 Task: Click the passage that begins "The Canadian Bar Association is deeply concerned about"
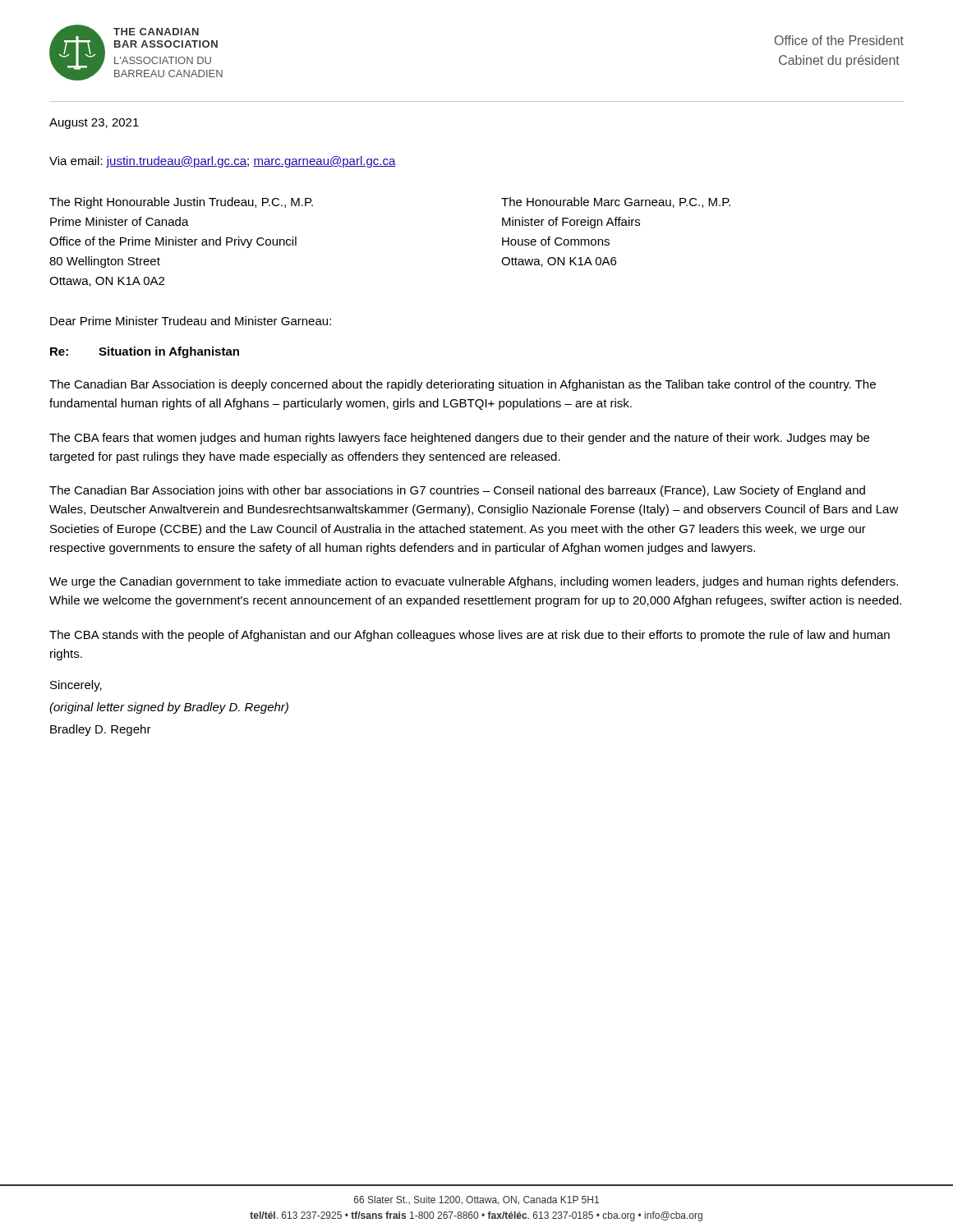point(463,394)
